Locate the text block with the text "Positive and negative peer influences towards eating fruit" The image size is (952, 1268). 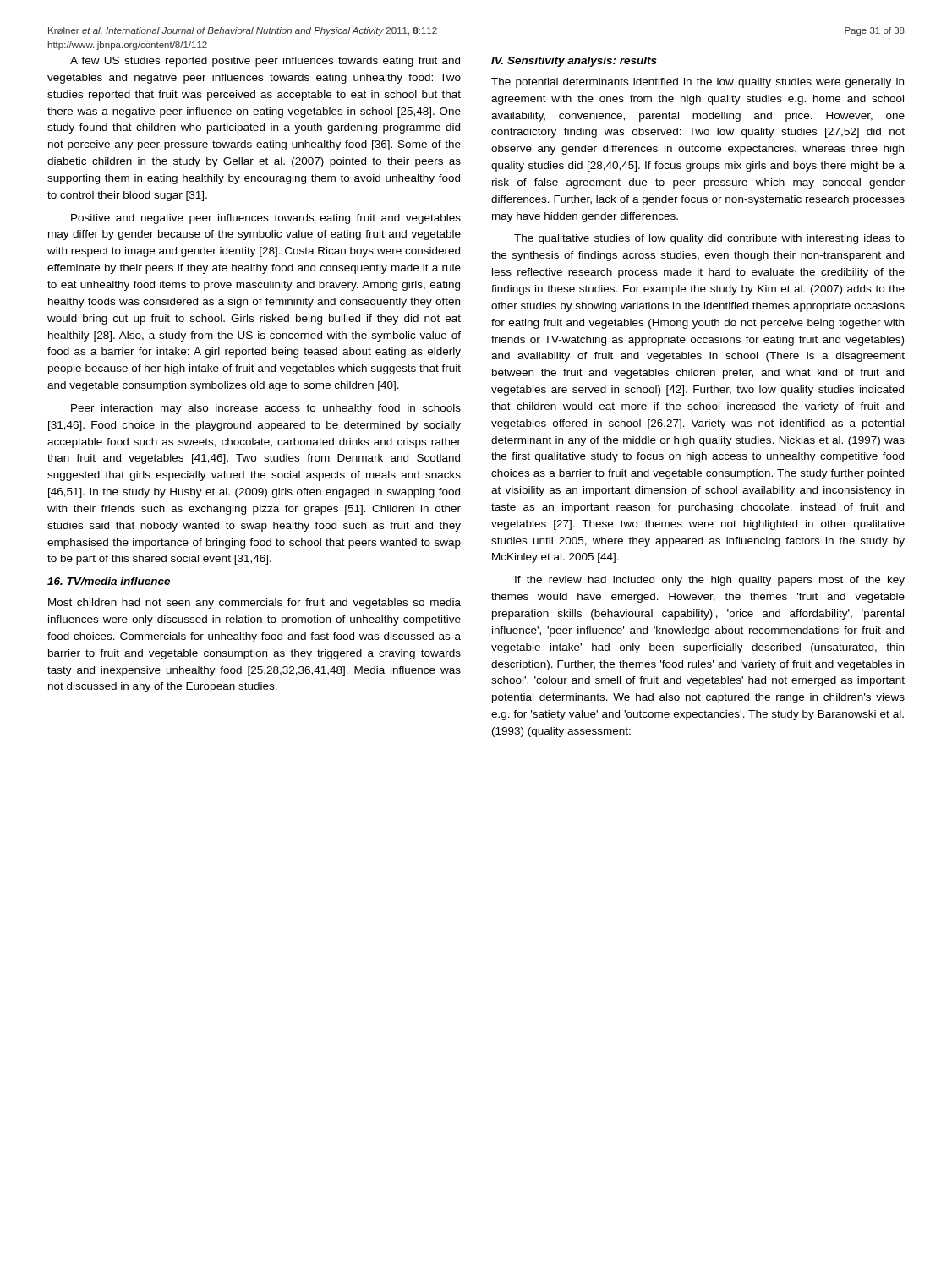(x=254, y=302)
